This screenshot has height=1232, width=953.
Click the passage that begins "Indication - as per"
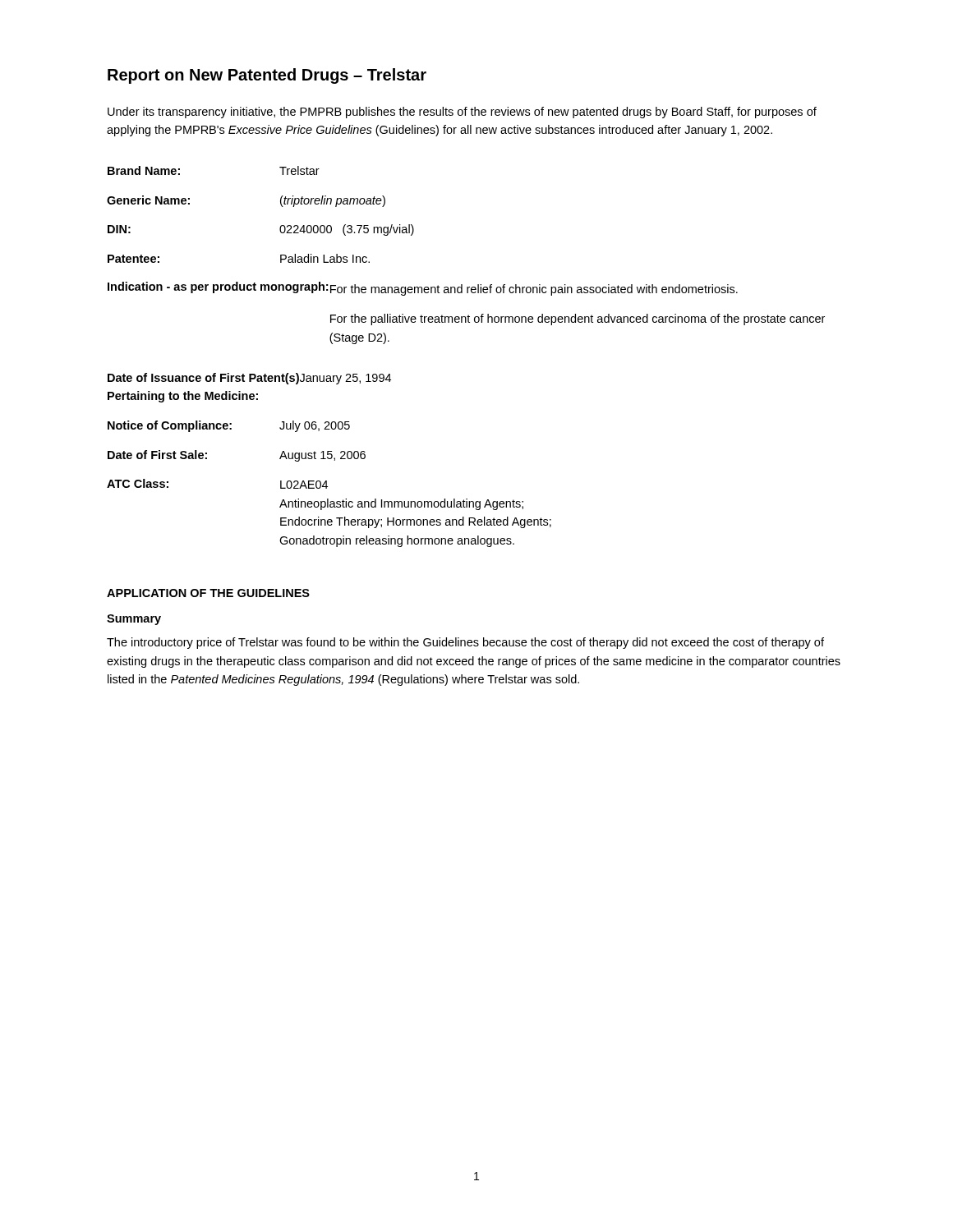[476, 319]
